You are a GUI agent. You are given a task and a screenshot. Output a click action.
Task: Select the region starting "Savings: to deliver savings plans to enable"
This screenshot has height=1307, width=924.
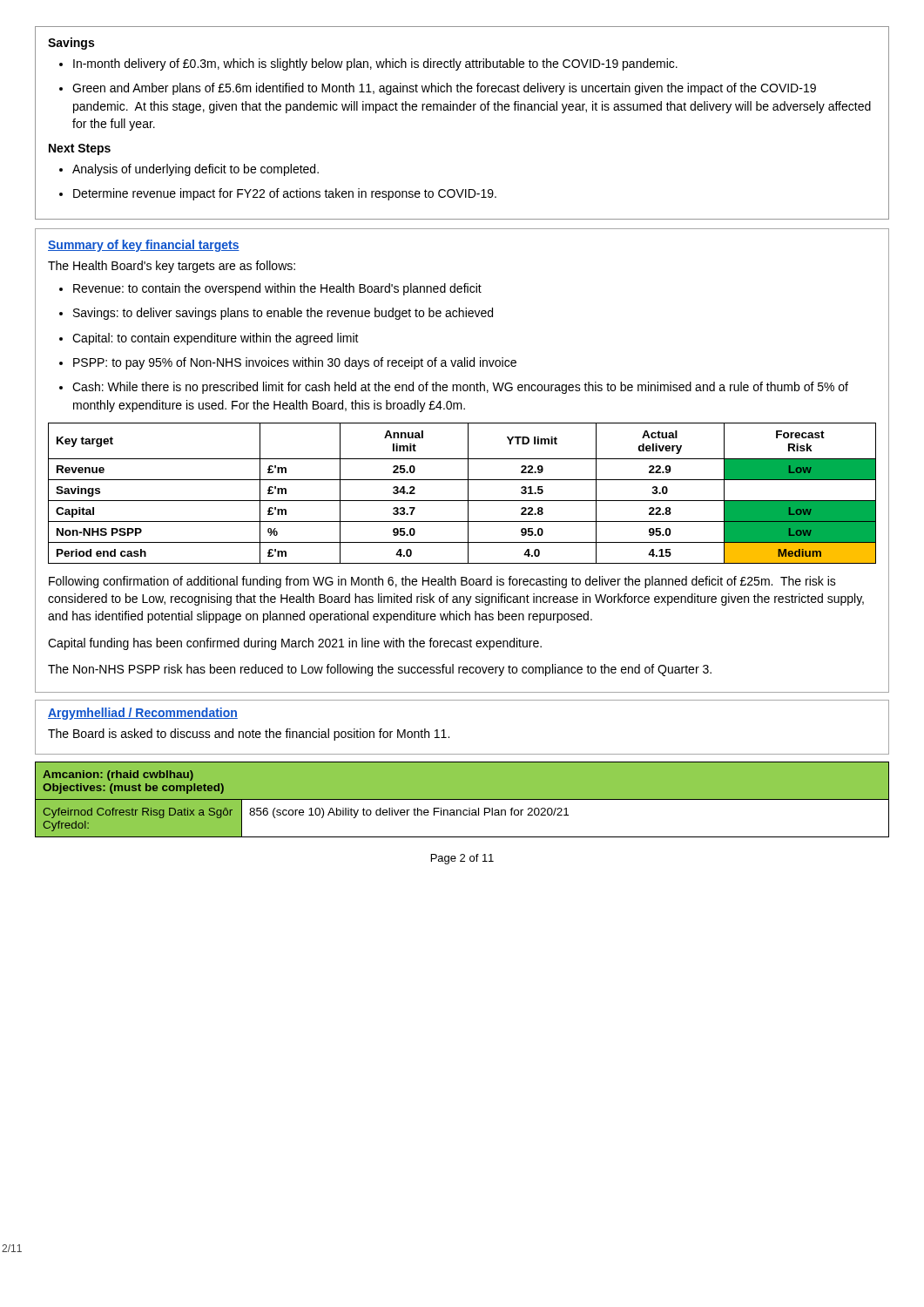click(x=283, y=313)
